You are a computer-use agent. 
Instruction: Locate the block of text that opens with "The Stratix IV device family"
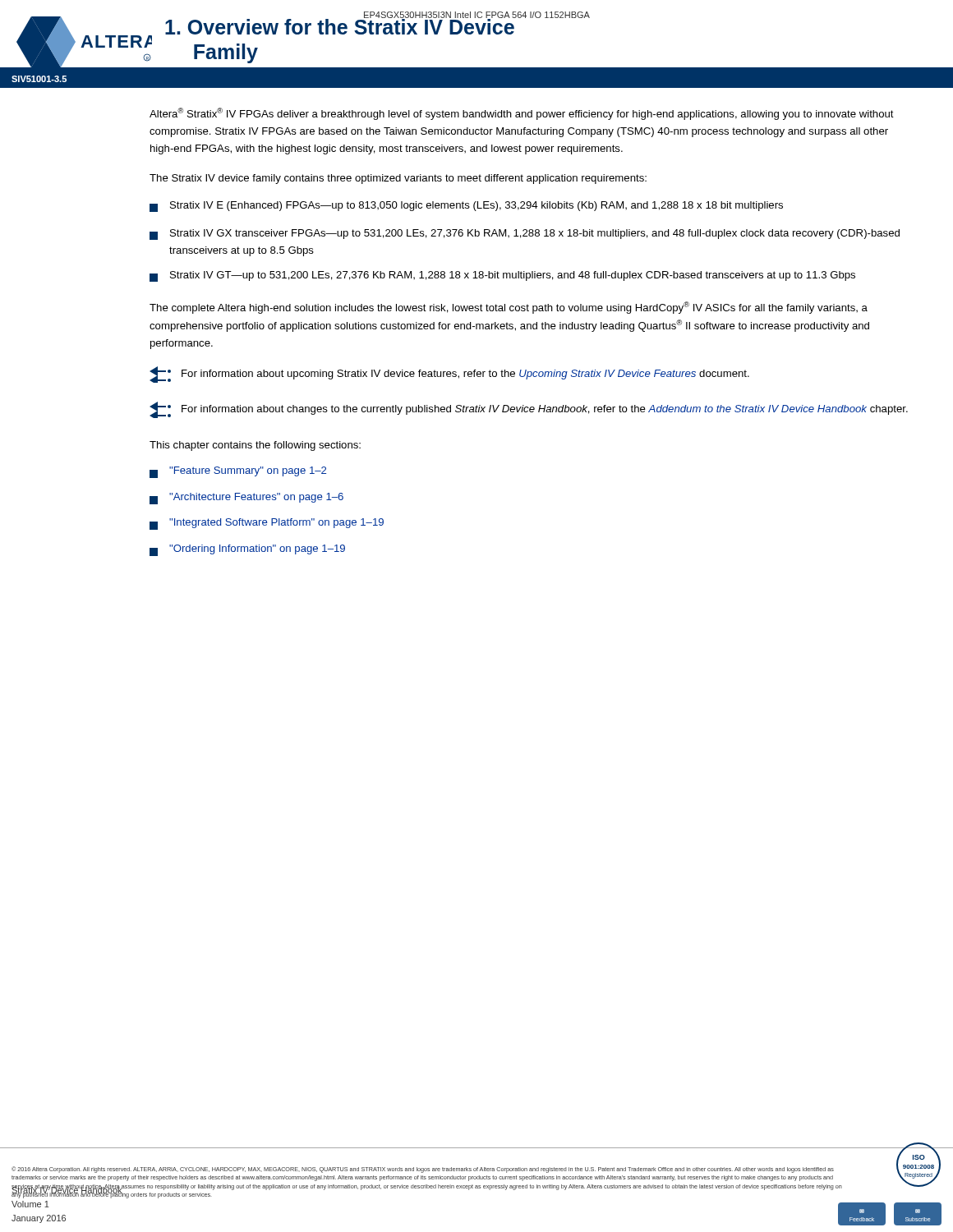(398, 178)
